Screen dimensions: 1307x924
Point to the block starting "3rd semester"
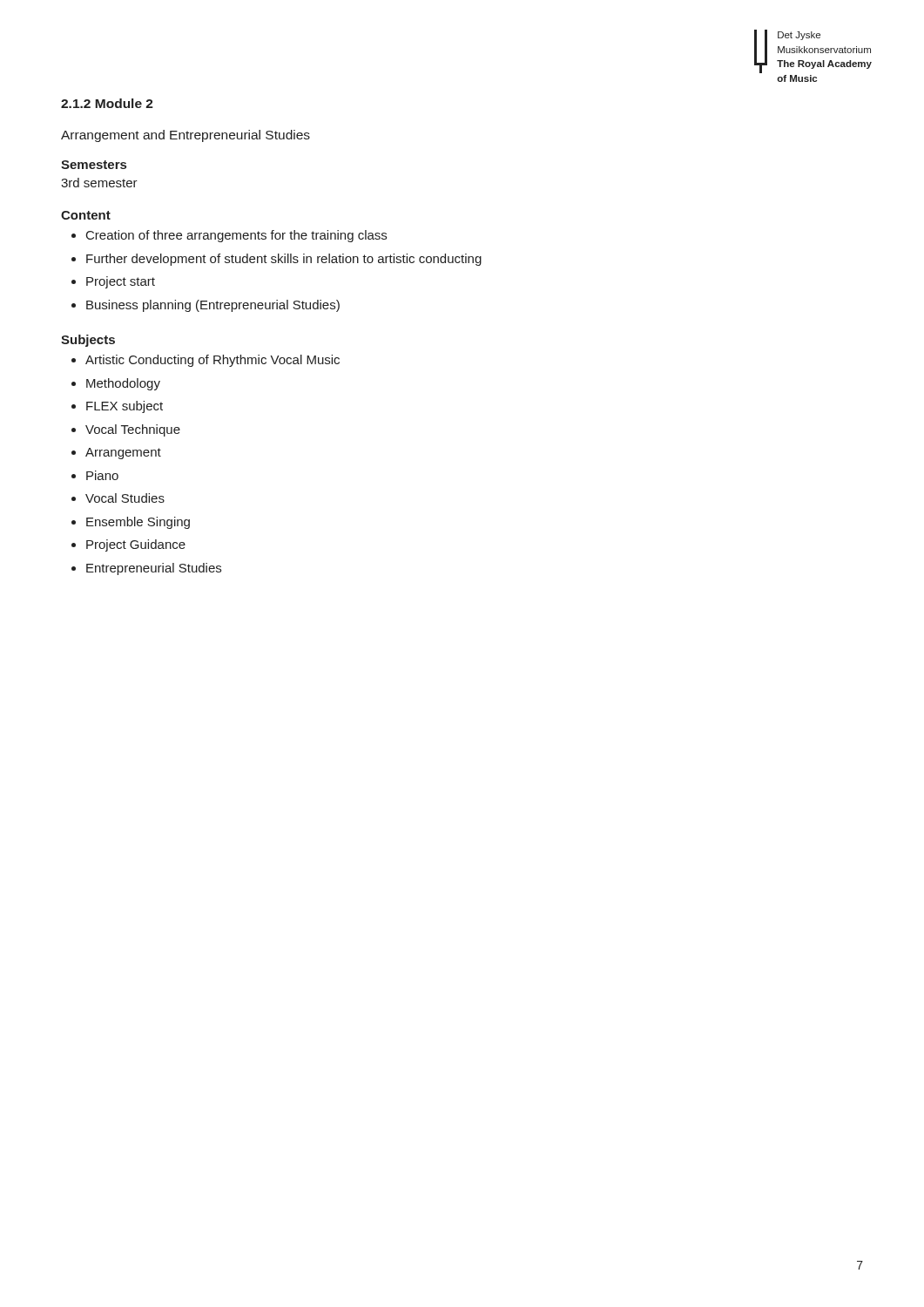click(99, 183)
